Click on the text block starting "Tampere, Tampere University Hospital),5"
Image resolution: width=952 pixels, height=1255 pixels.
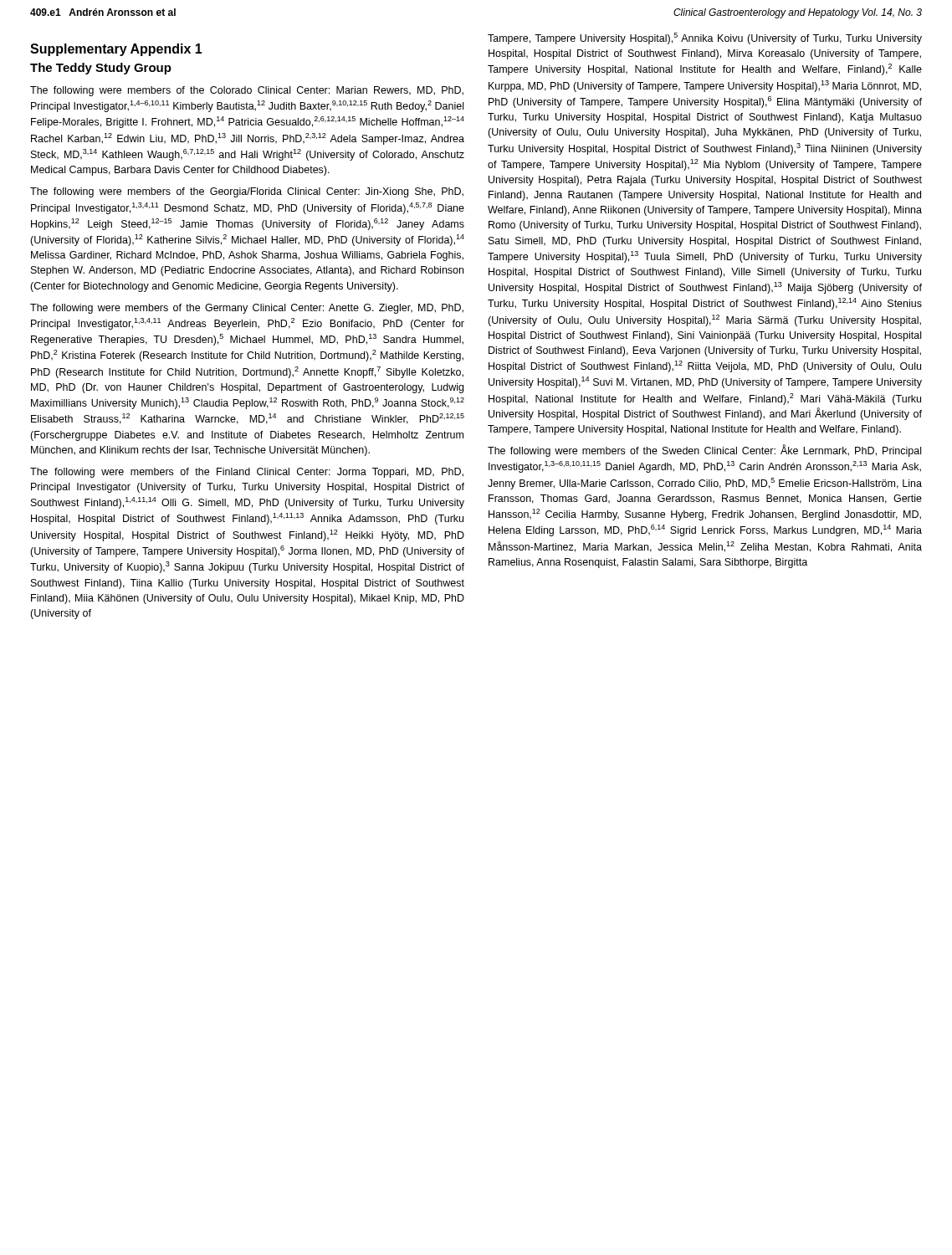click(705, 300)
